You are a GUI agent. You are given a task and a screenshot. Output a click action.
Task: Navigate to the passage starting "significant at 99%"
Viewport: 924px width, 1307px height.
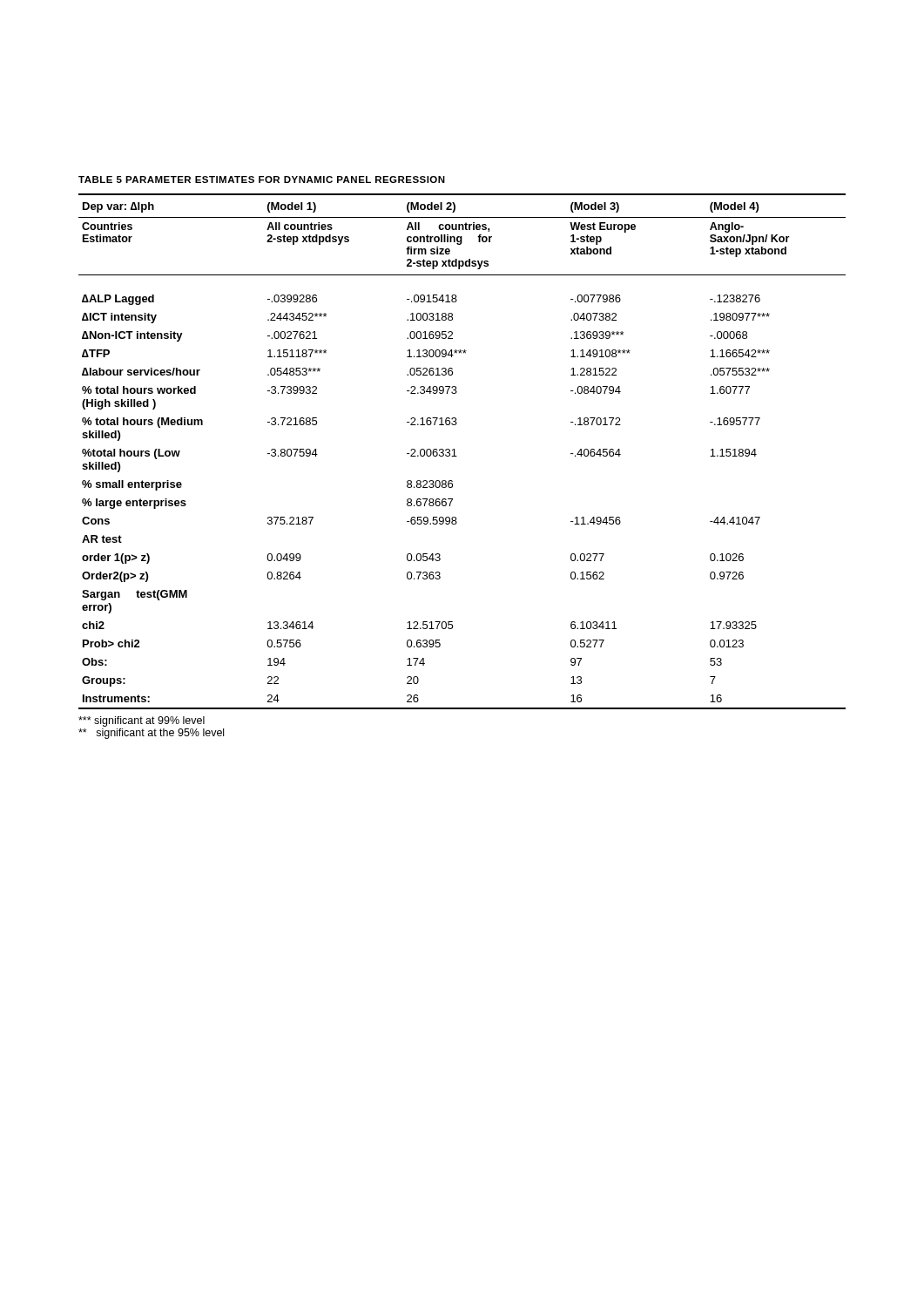pyautogui.click(x=142, y=721)
